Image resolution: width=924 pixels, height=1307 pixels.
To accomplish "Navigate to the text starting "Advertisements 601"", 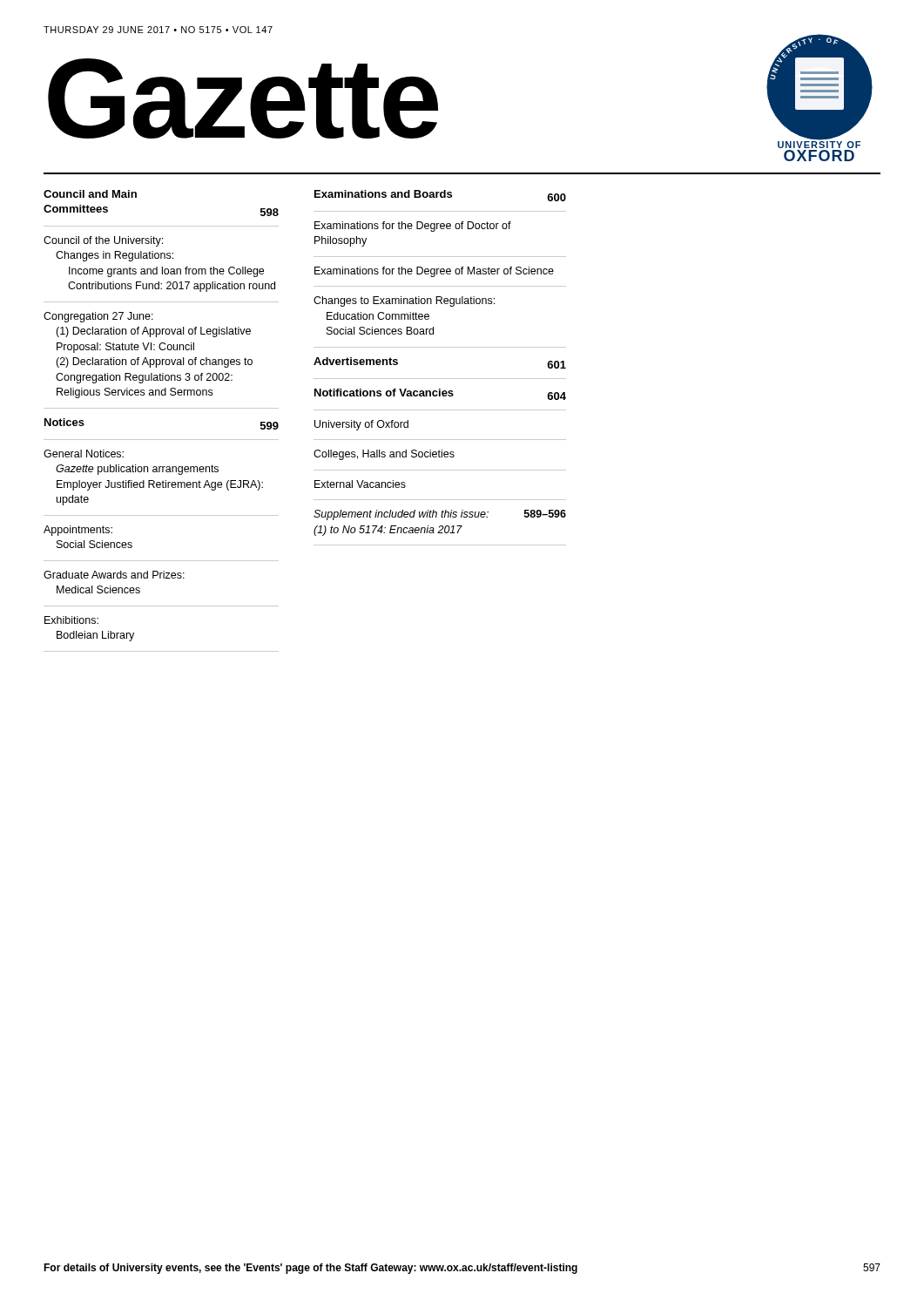I will [x=358, y=363].
